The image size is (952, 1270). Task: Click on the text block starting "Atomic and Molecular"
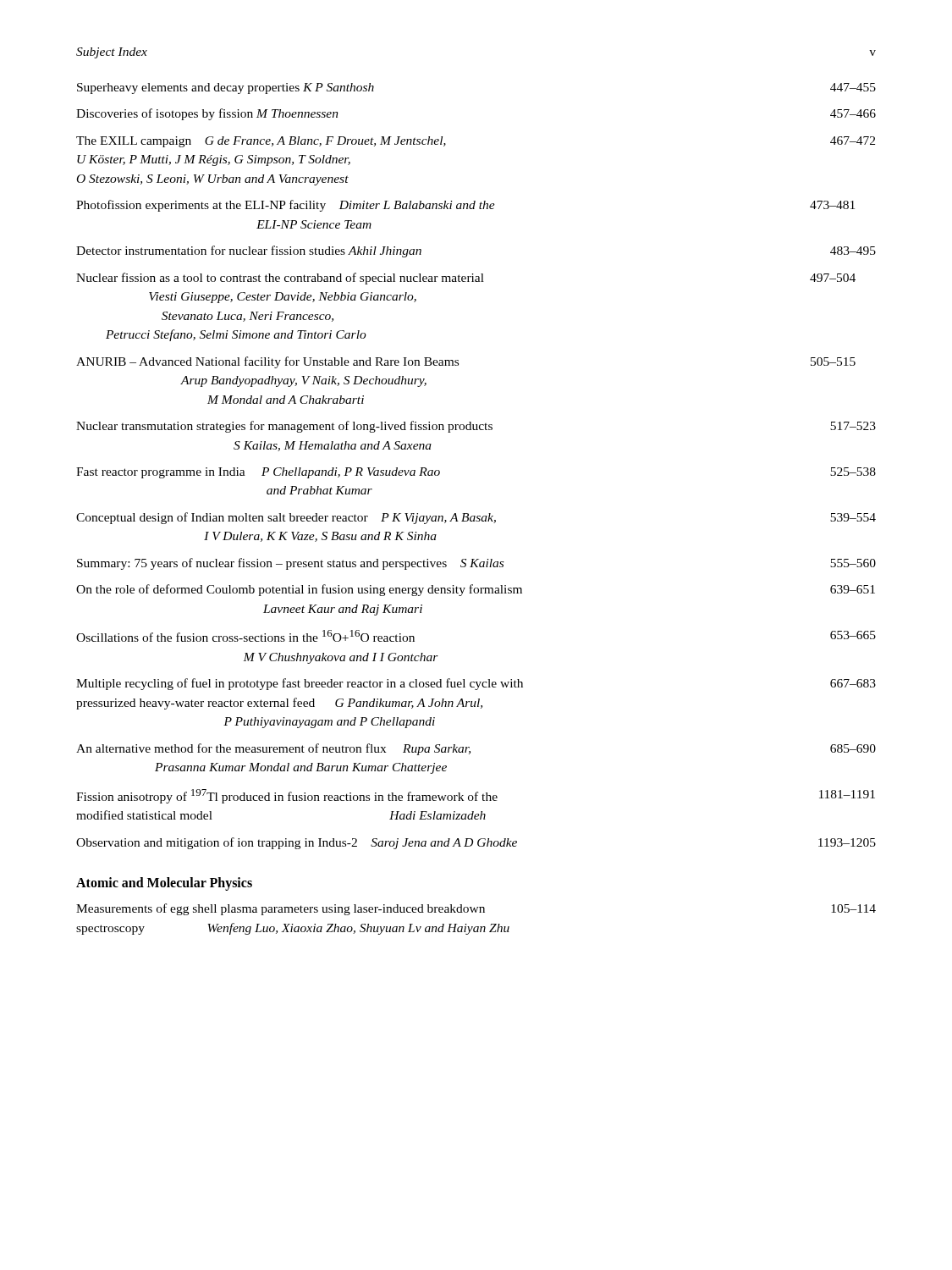tap(164, 883)
